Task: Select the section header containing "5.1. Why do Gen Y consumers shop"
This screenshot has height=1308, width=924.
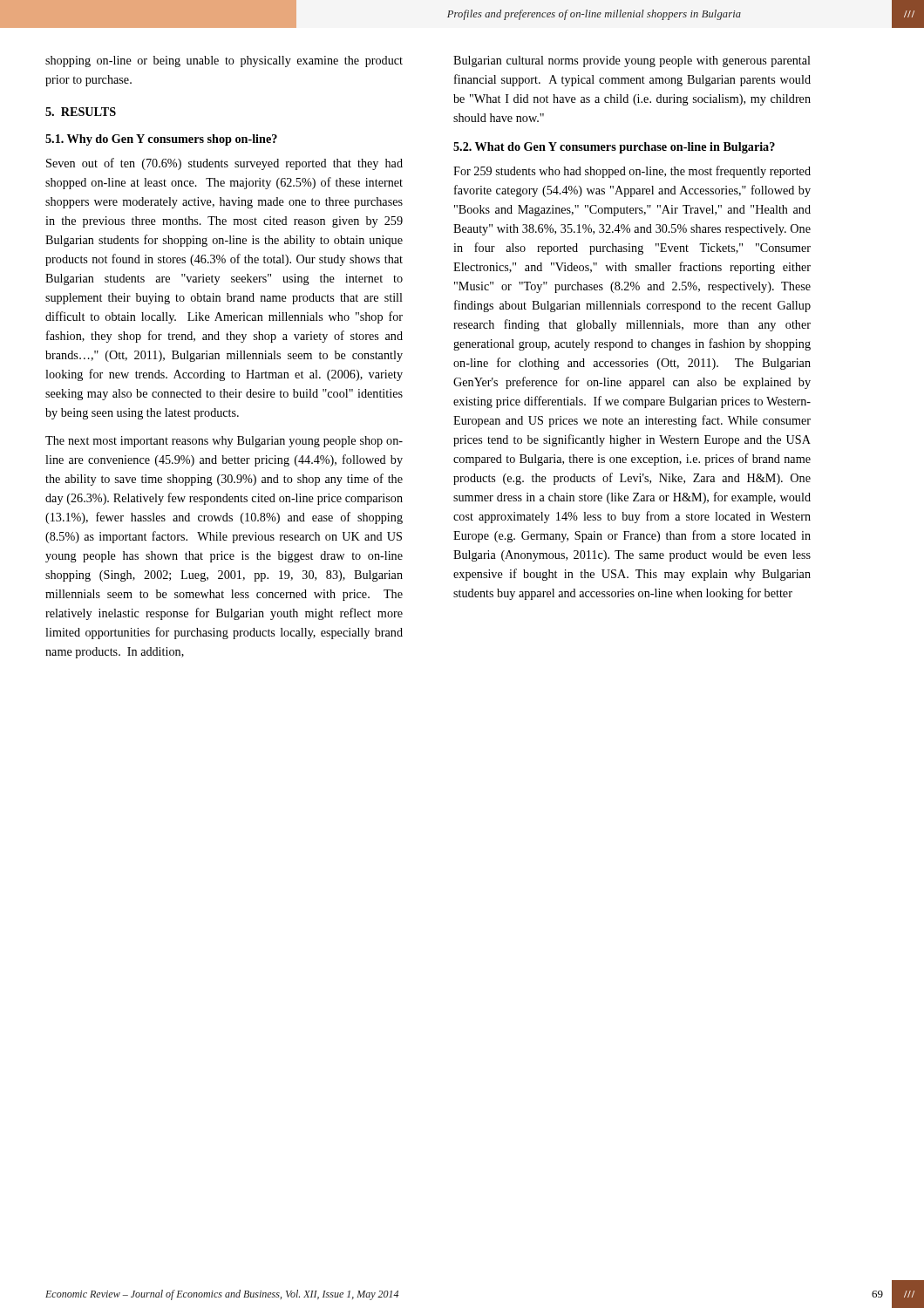Action: click(x=161, y=139)
